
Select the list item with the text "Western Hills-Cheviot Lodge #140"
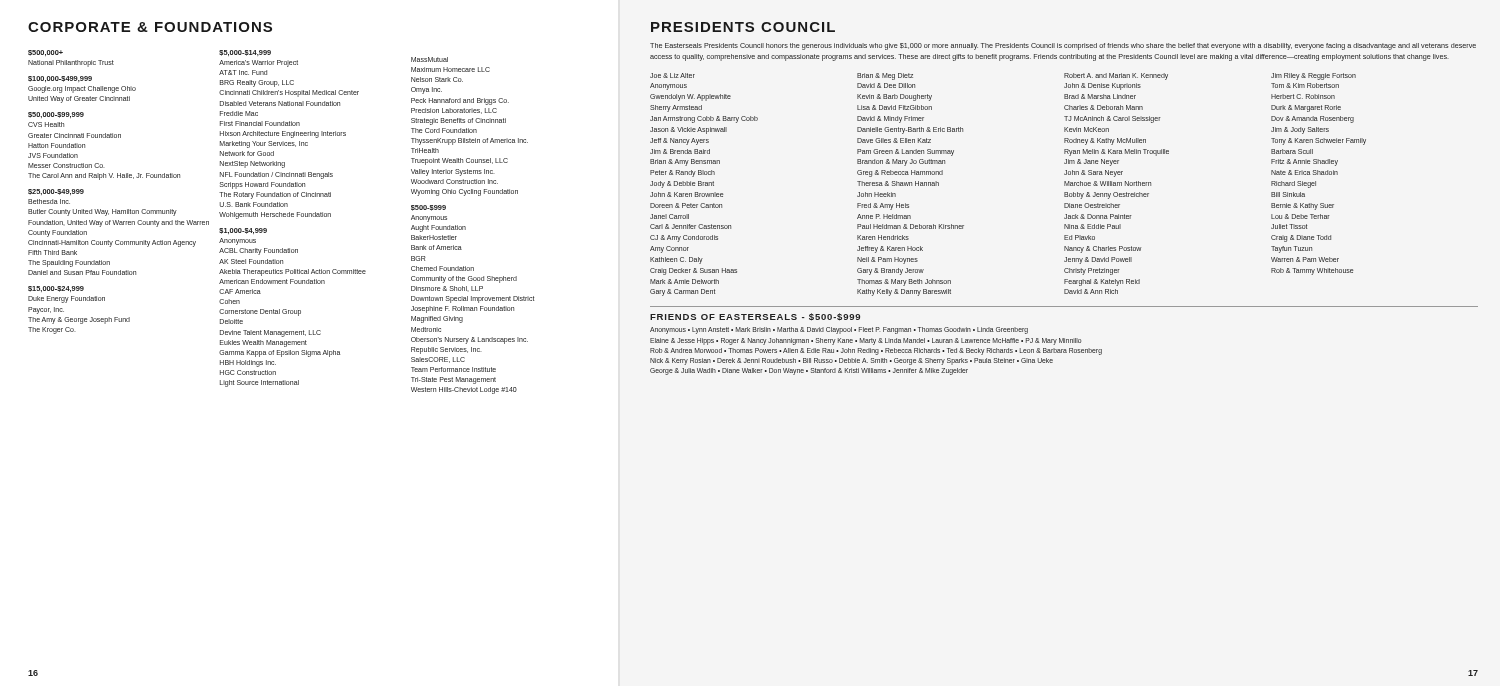click(464, 390)
